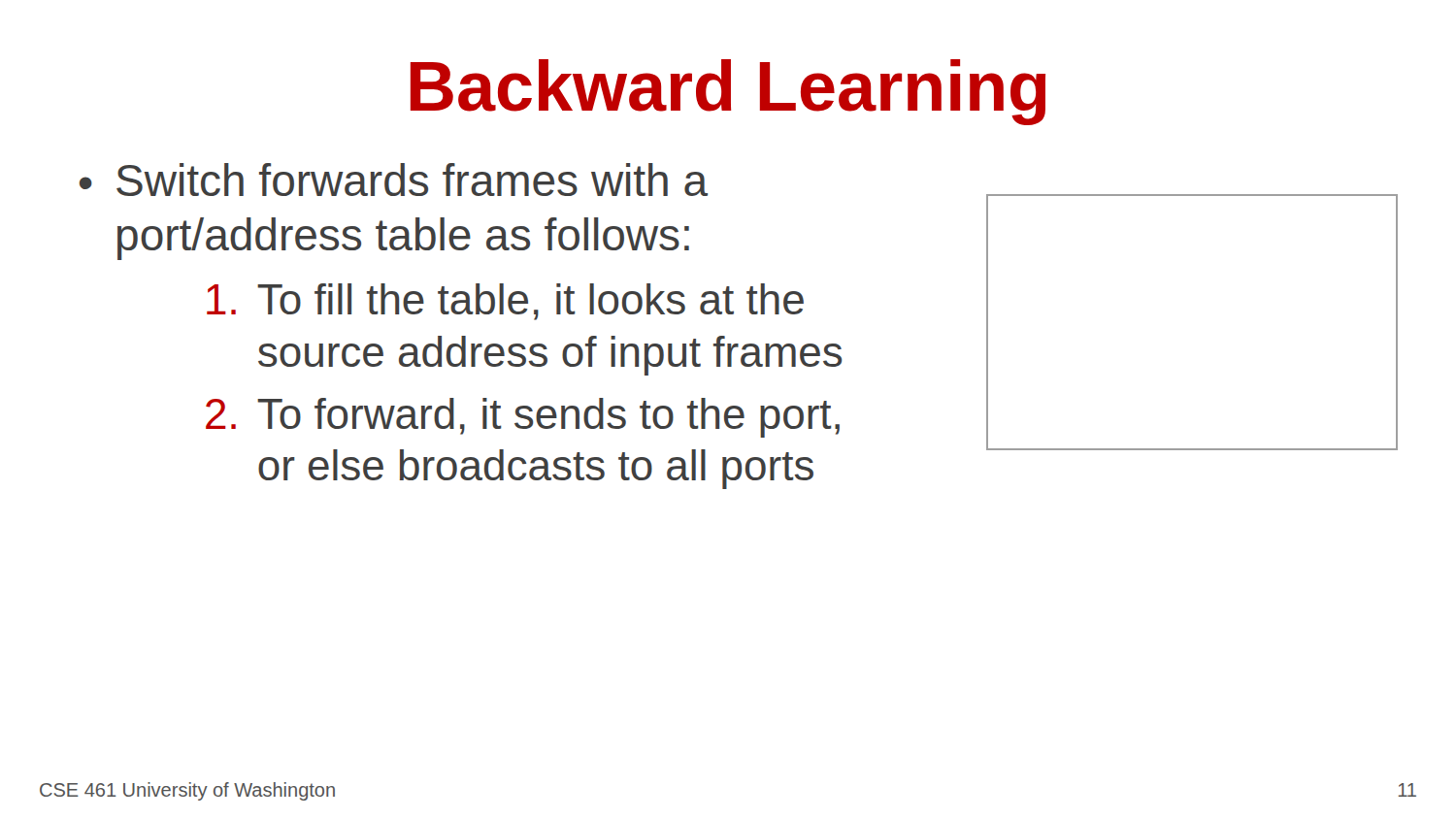Select the list item containing "2. To forward, it sends"
This screenshot has height=819, width=1456.
(x=544, y=440)
